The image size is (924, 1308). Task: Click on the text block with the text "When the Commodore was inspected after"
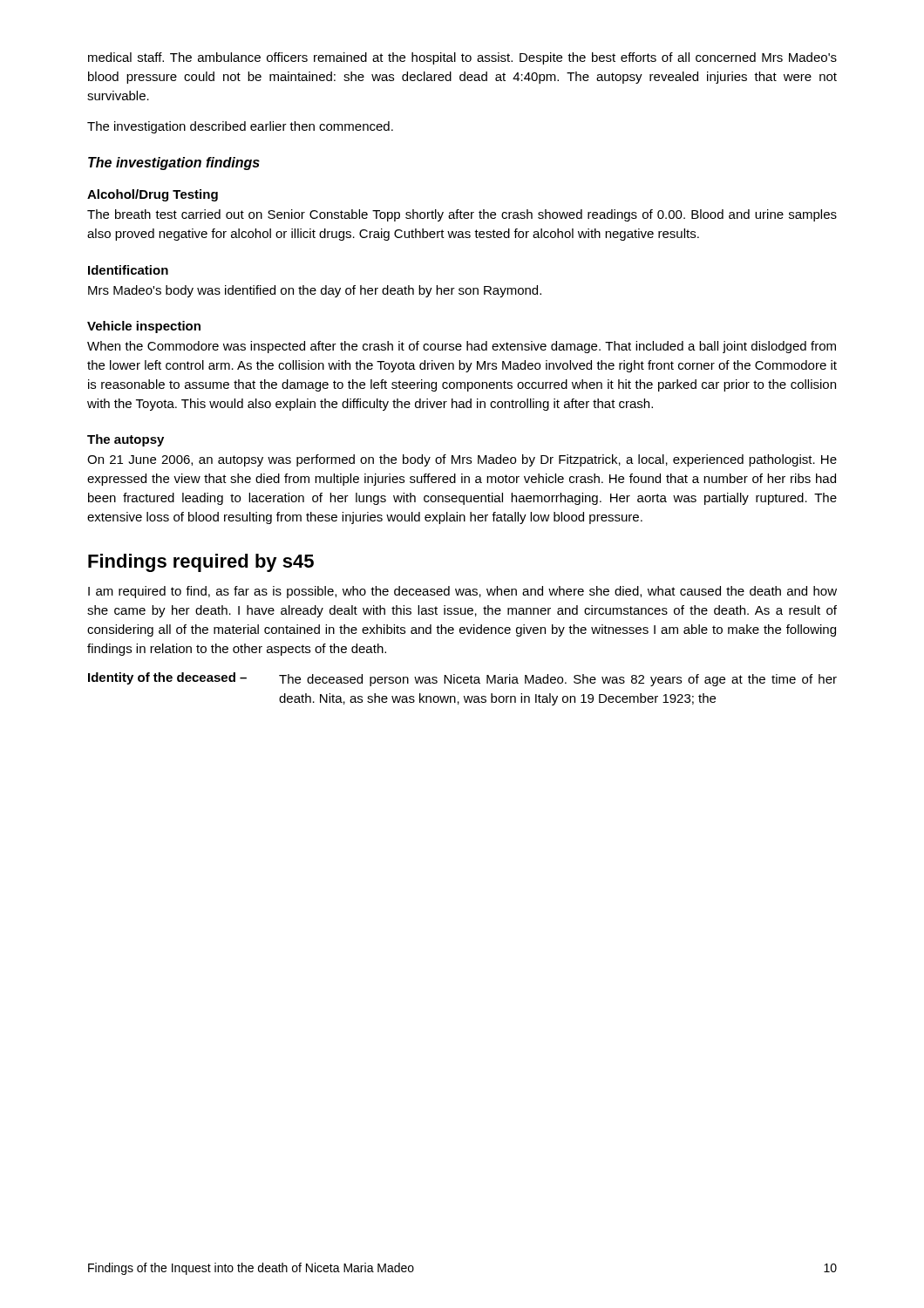click(x=462, y=374)
